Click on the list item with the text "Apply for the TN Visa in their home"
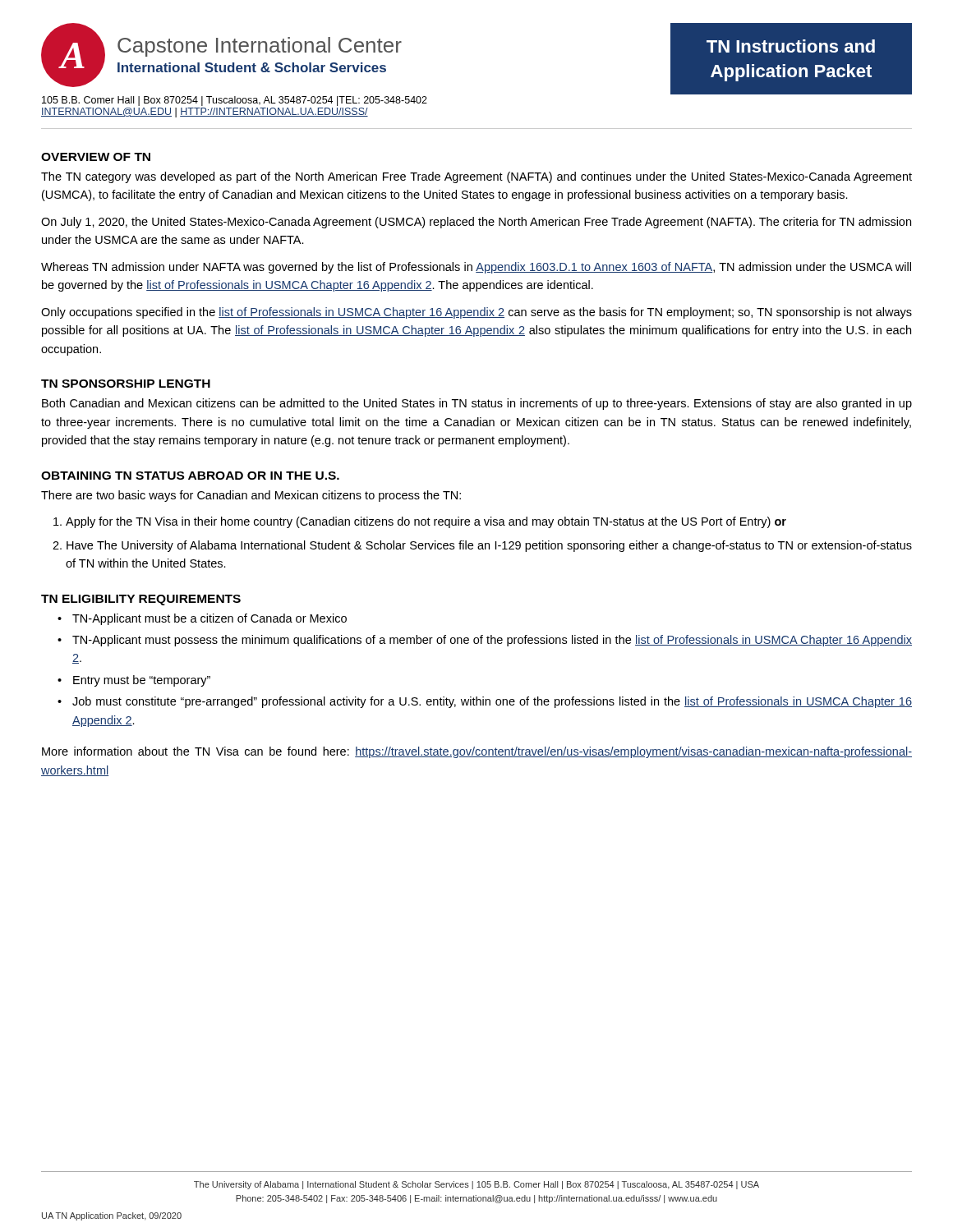Viewport: 953px width, 1232px height. click(426, 522)
